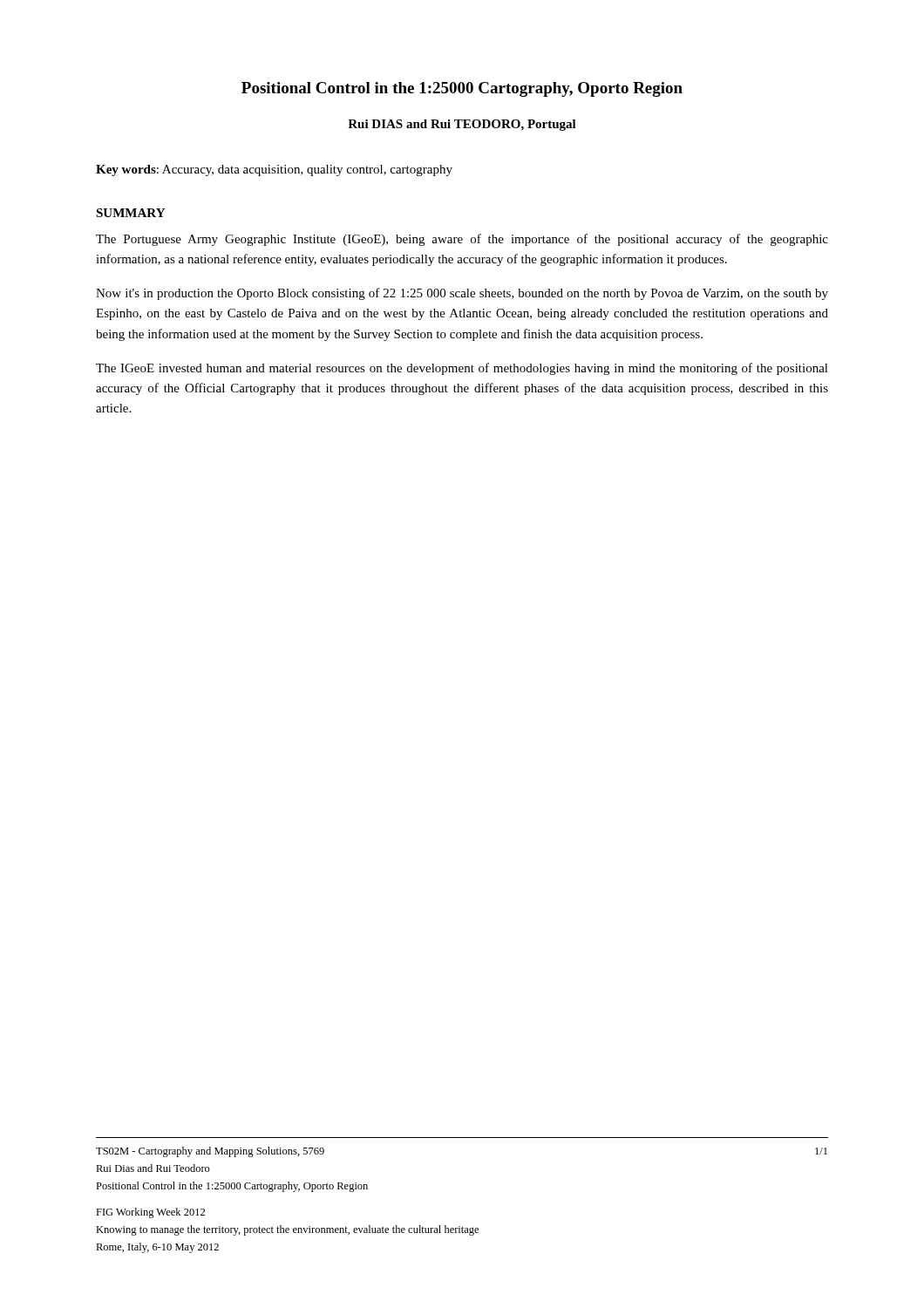The width and height of the screenshot is (924, 1308).
Task: Locate the text block with the text "The IGeoE invested human and material resources"
Action: pos(462,388)
